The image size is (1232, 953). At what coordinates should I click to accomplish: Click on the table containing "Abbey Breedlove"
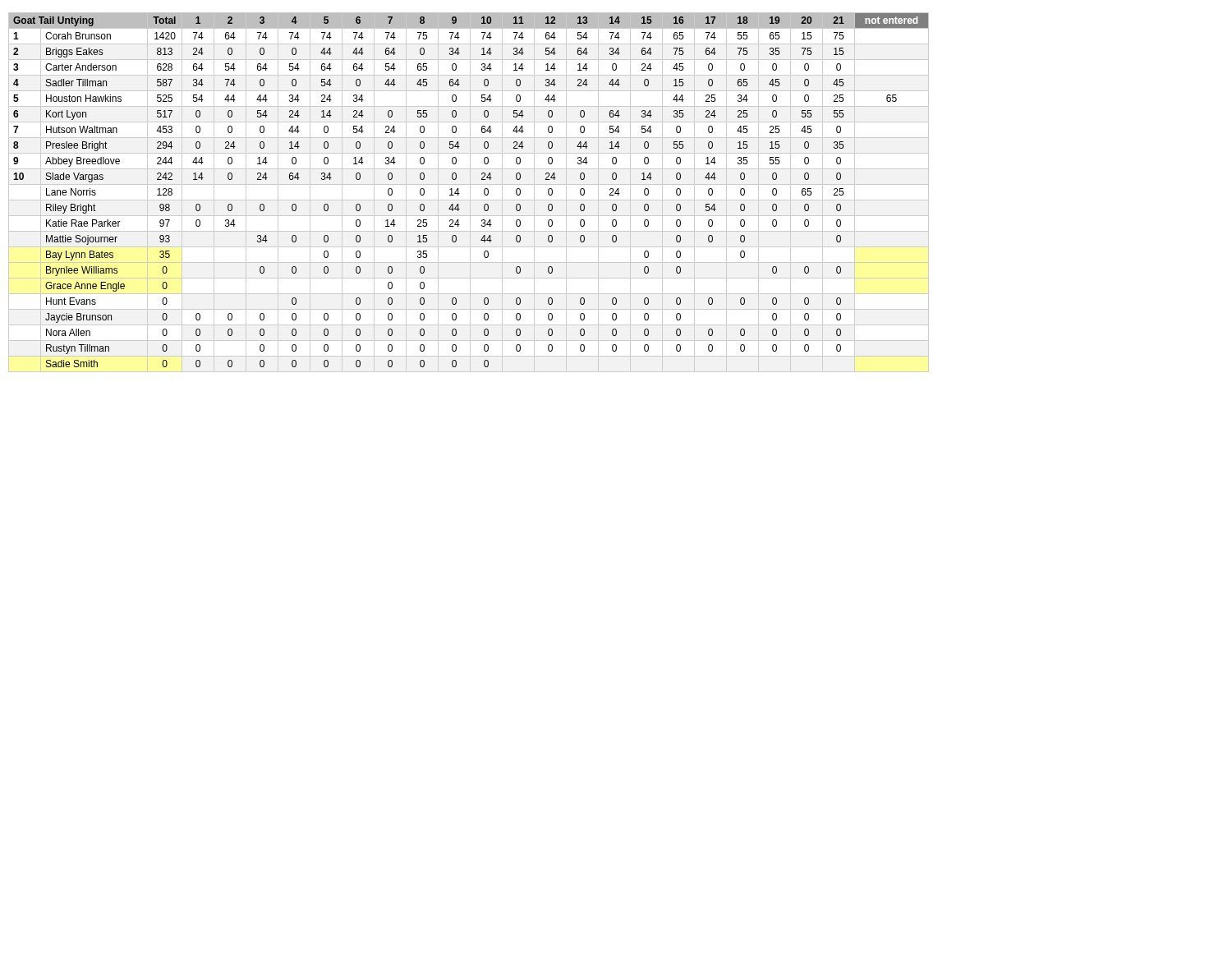(616, 192)
